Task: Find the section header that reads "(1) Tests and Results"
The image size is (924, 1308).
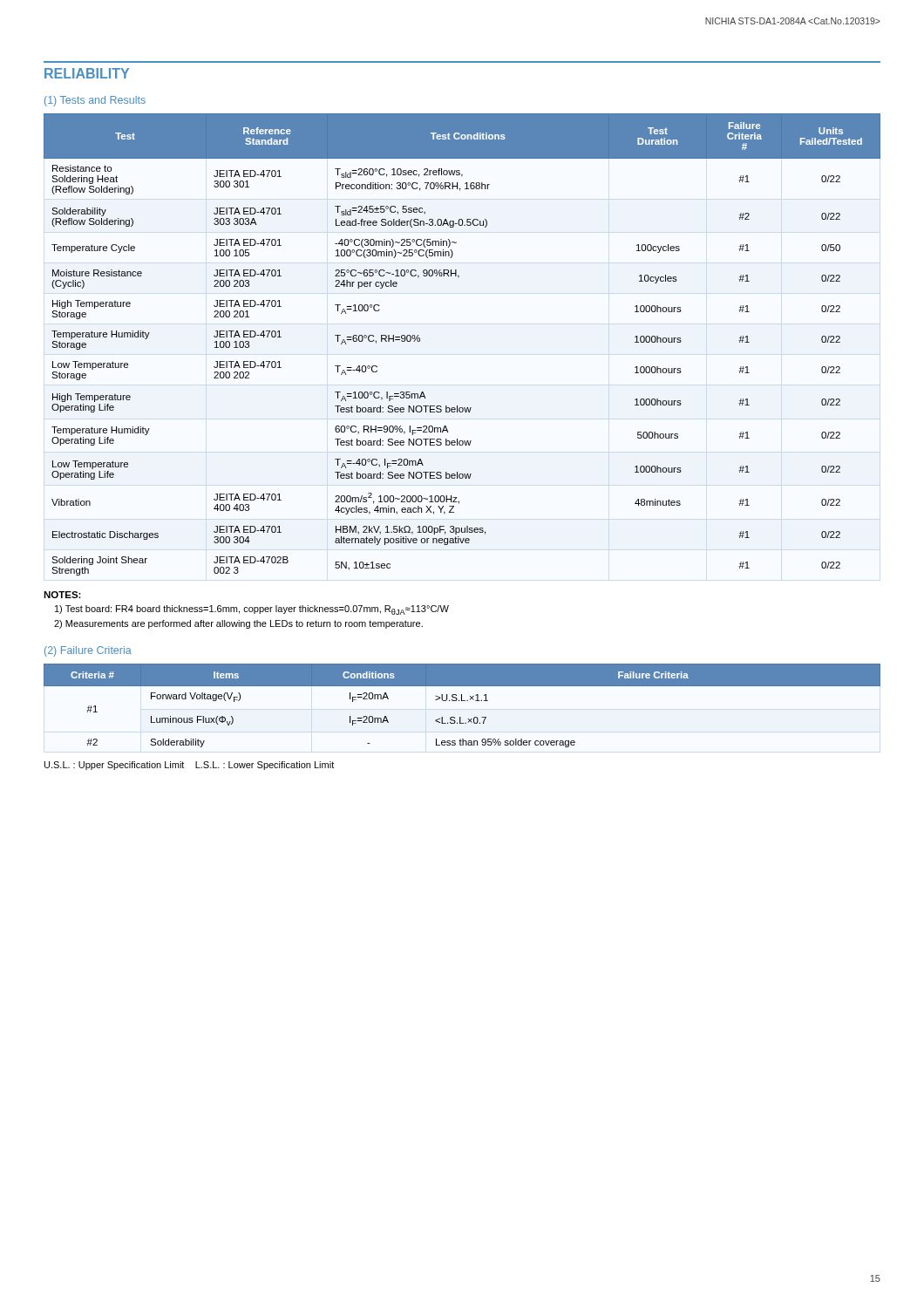Action: 95,100
